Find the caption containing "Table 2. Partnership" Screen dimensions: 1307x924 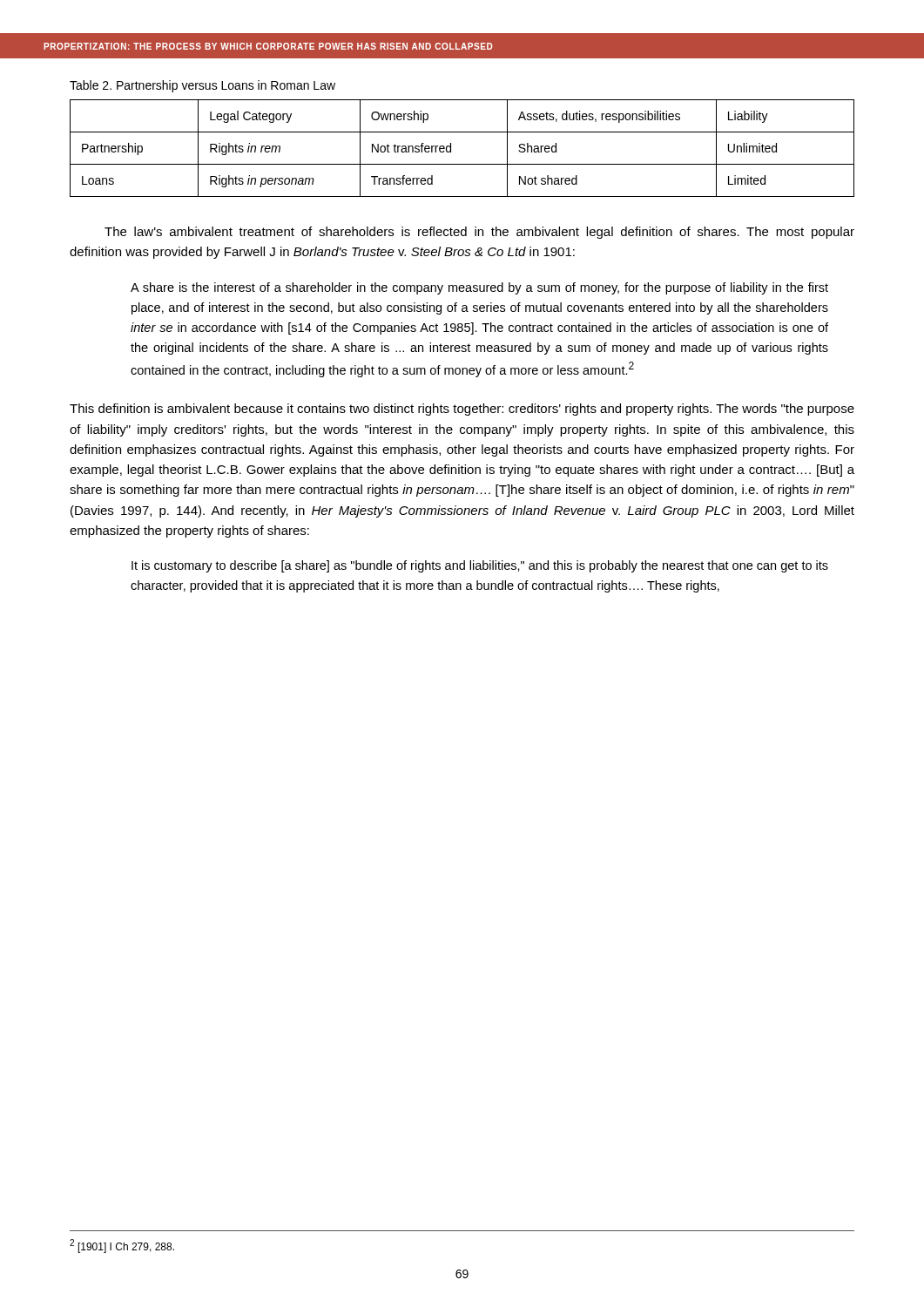pos(202,85)
